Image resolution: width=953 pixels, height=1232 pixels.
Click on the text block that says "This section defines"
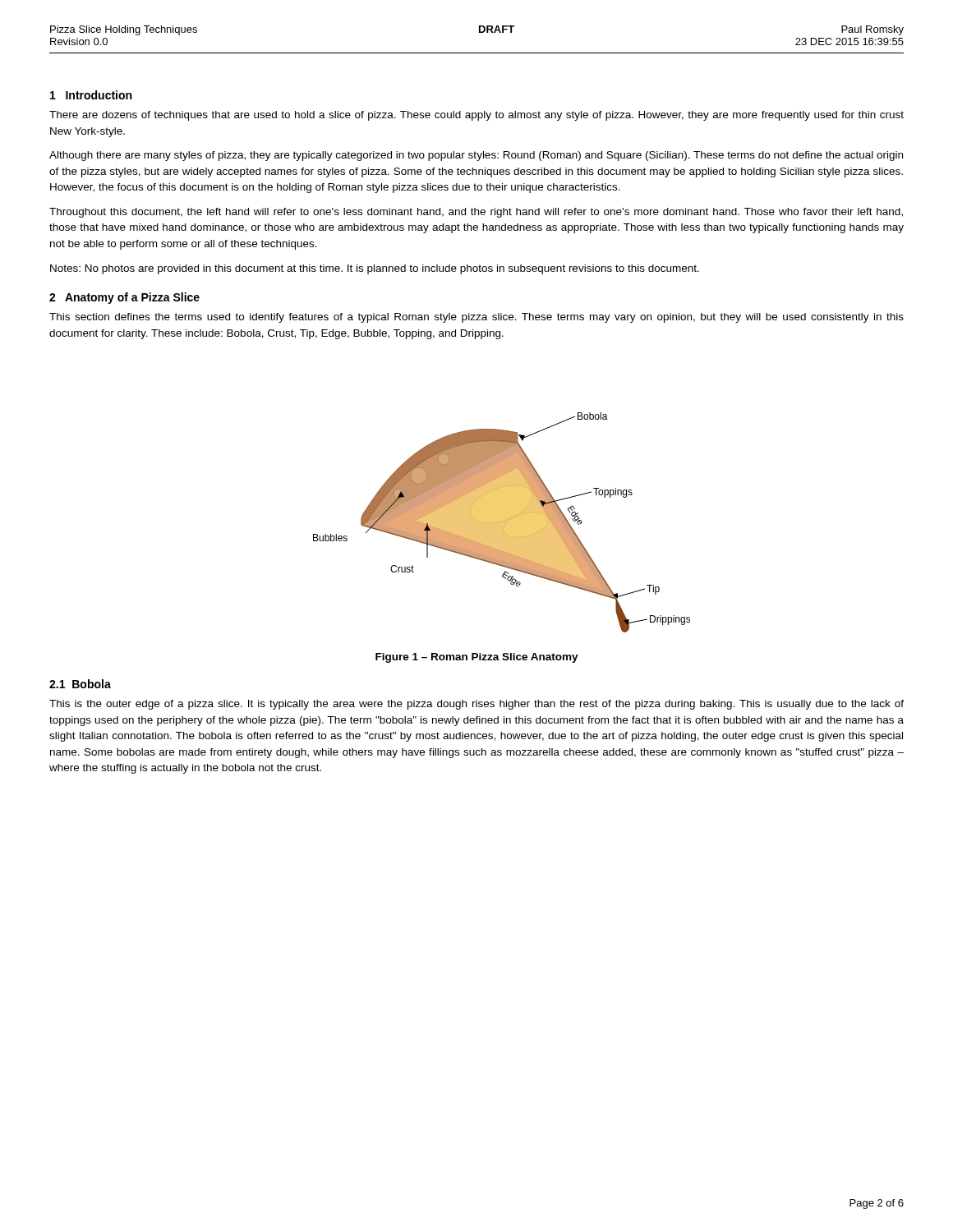point(476,325)
